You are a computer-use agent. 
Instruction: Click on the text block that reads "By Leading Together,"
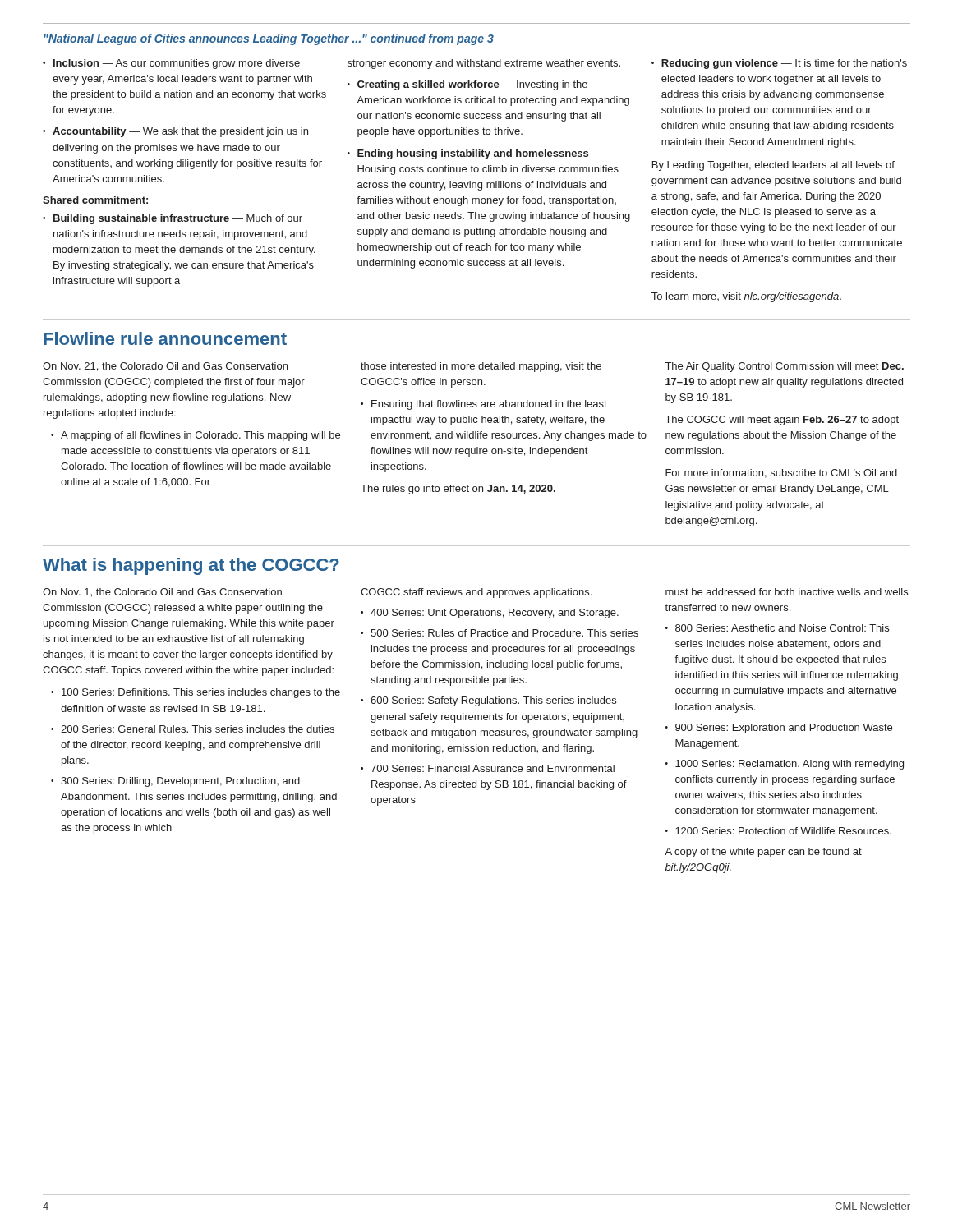[777, 219]
